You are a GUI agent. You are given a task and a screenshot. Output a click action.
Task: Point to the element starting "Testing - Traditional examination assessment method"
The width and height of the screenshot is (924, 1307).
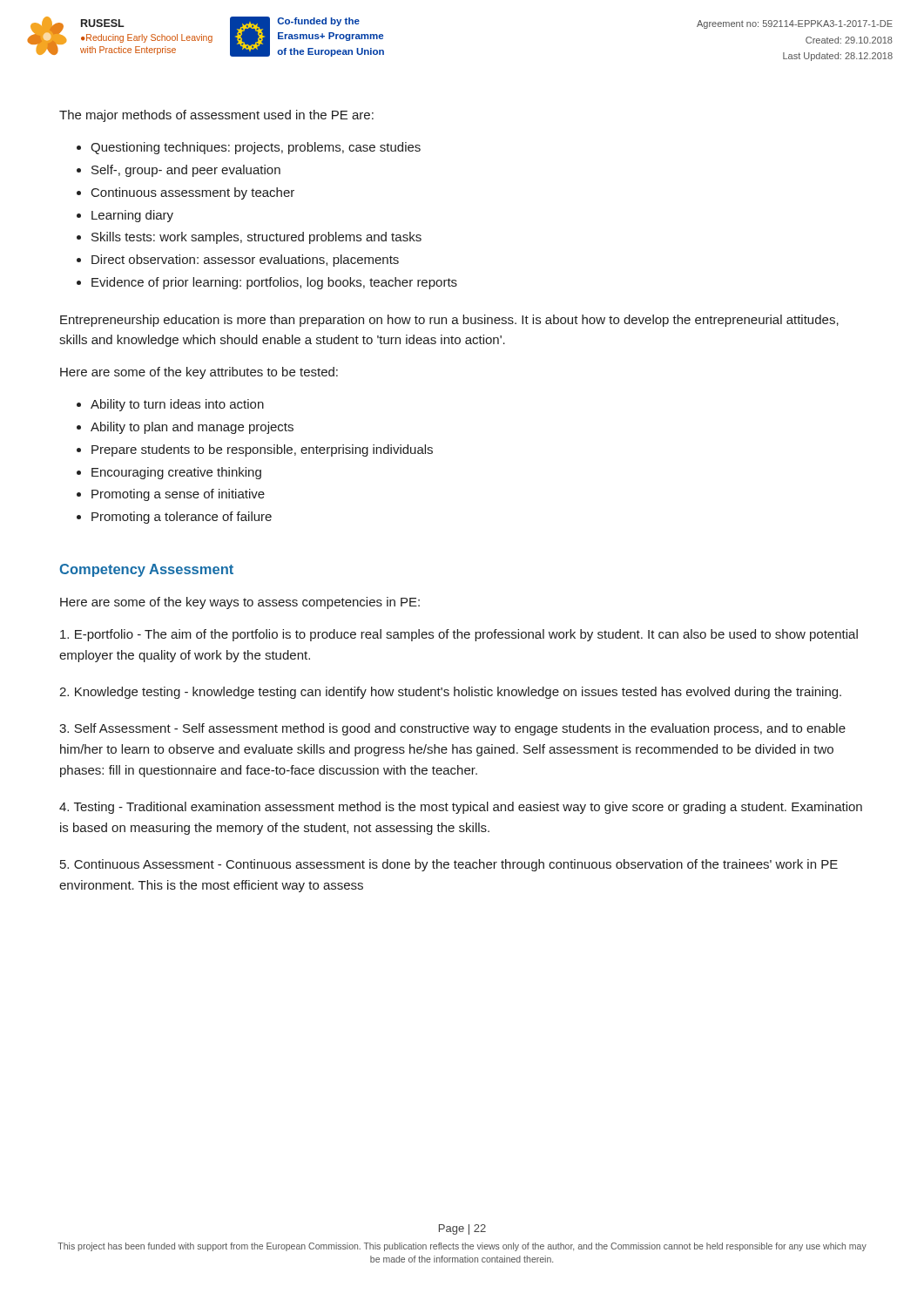point(461,817)
